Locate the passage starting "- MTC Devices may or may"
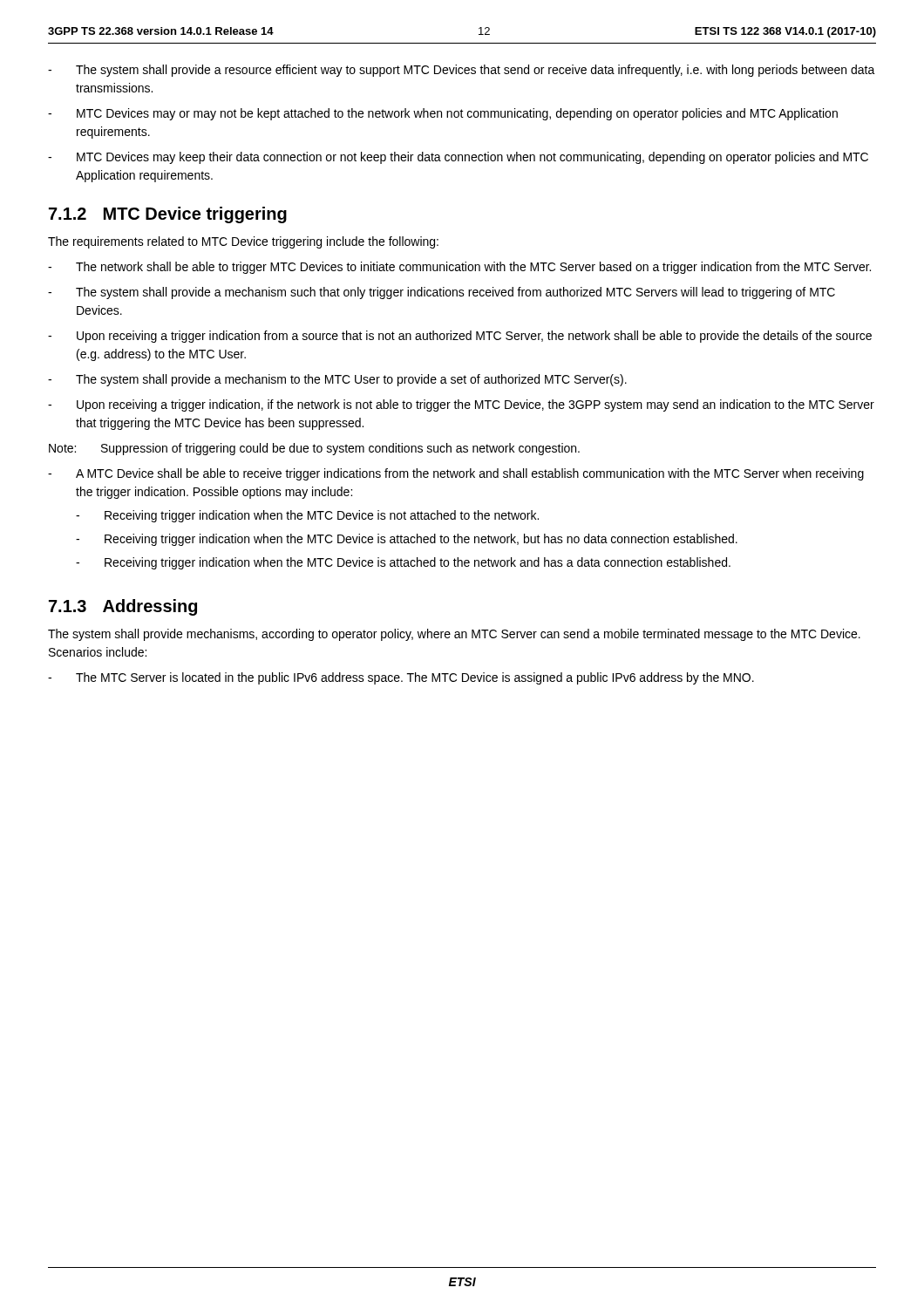Viewport: 924px width, 1308px height. pyautogui.click(x=462, y=123)
